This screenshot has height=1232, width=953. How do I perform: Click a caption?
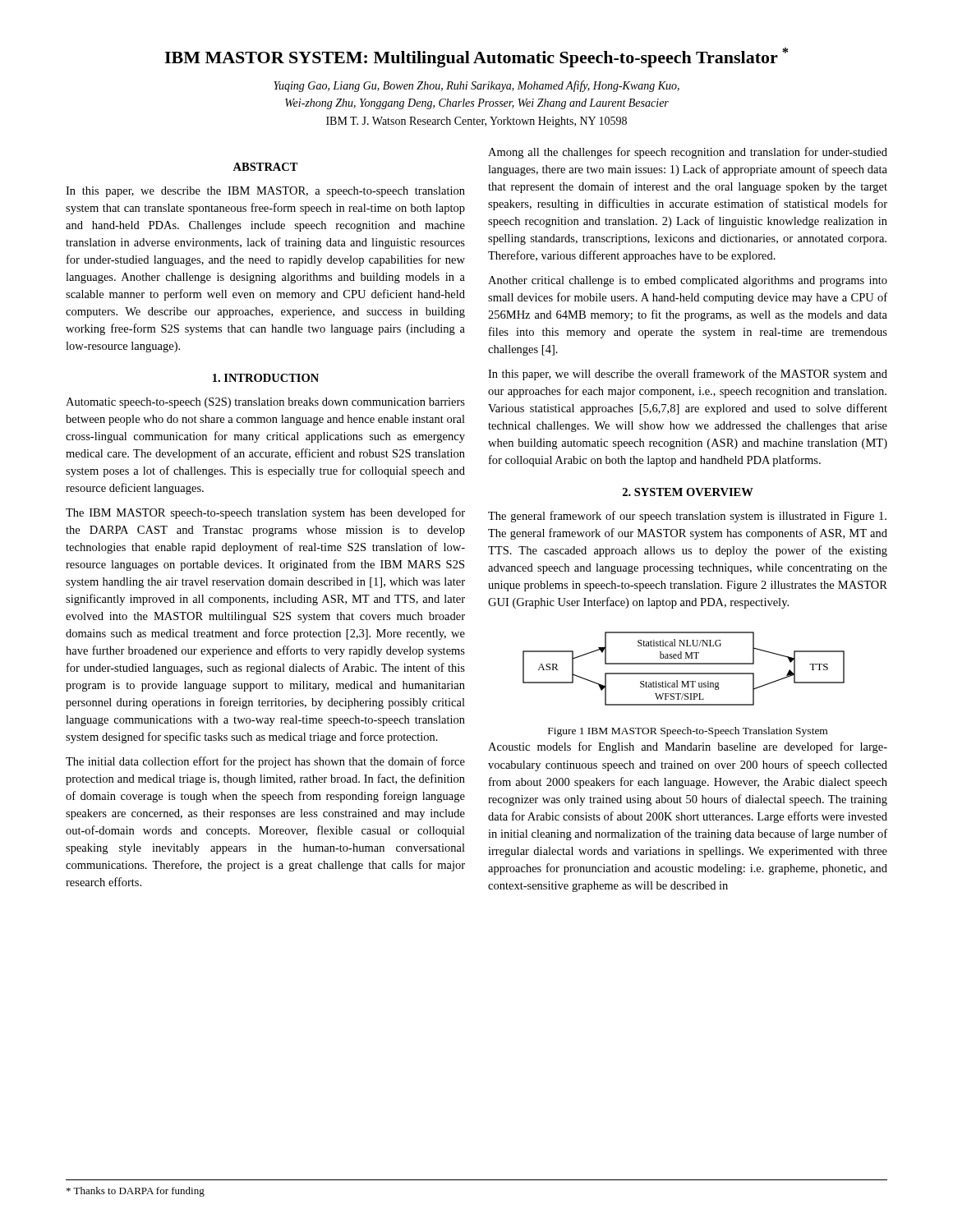click(688, 730)
